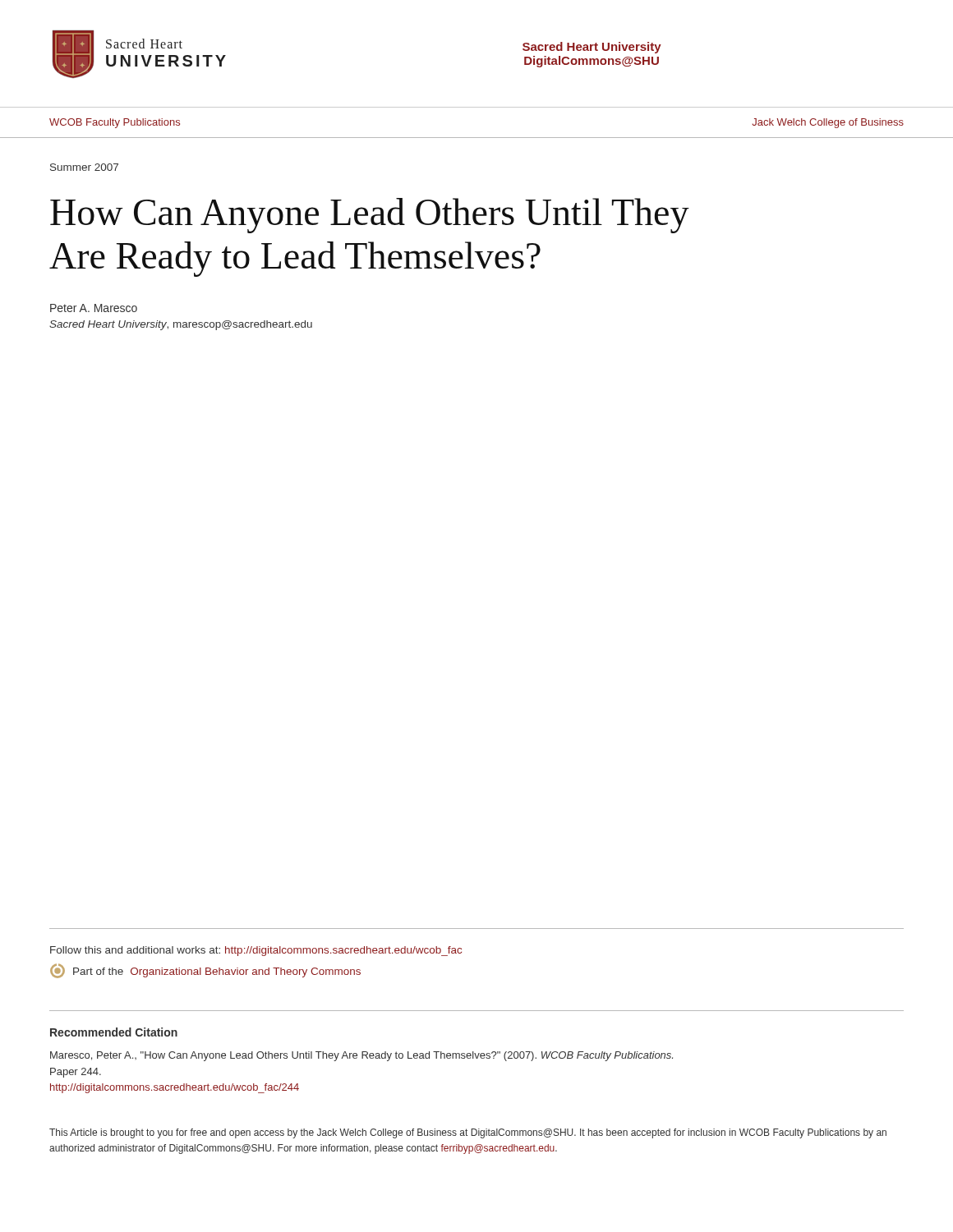Screen dimensions: 1232x953
Task: Click the passage that begins "This Article is brought to"
Action: 476,1140
